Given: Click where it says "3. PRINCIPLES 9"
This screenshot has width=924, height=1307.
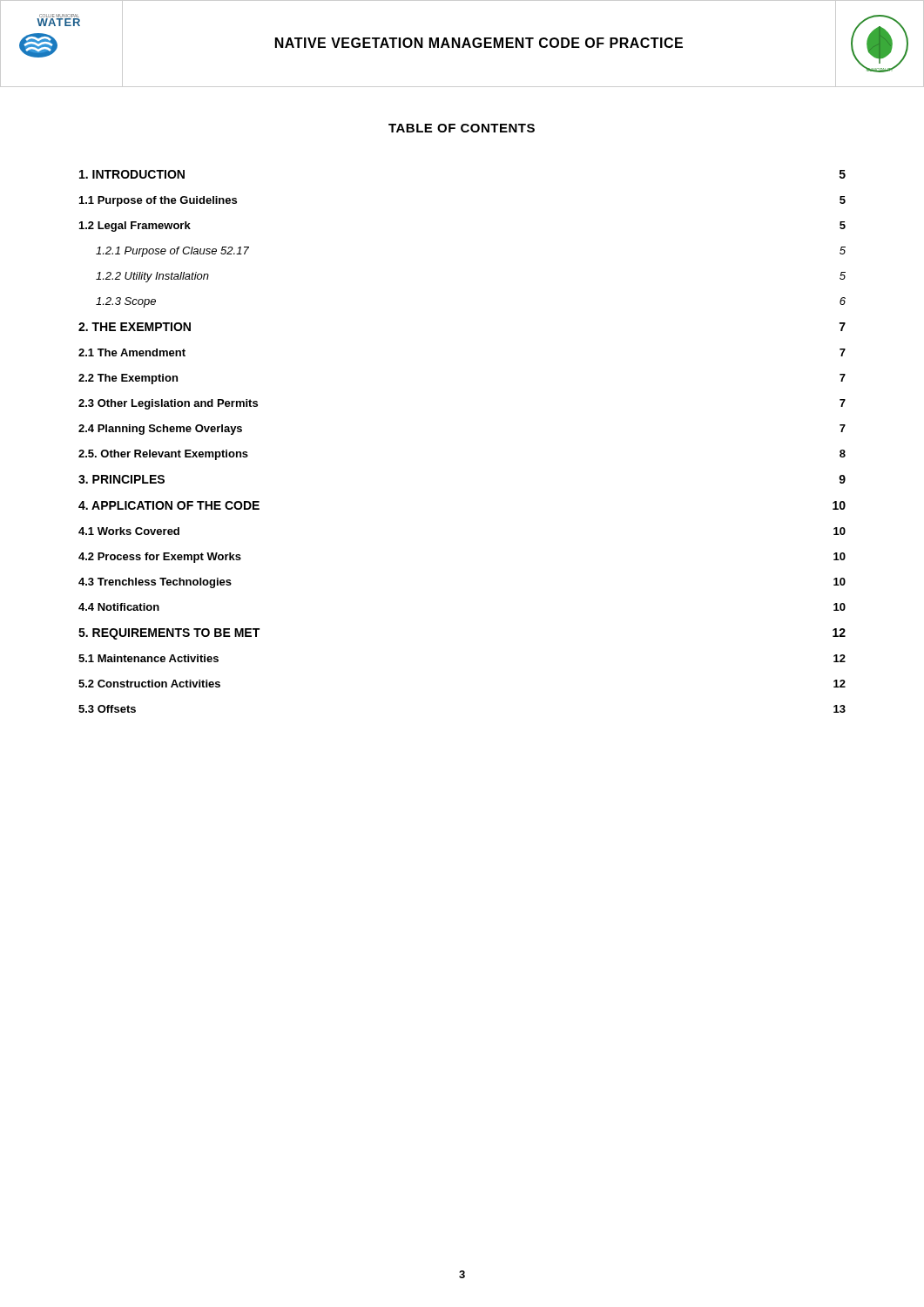Looking at the screenshot, I should (x=123, y=479).
